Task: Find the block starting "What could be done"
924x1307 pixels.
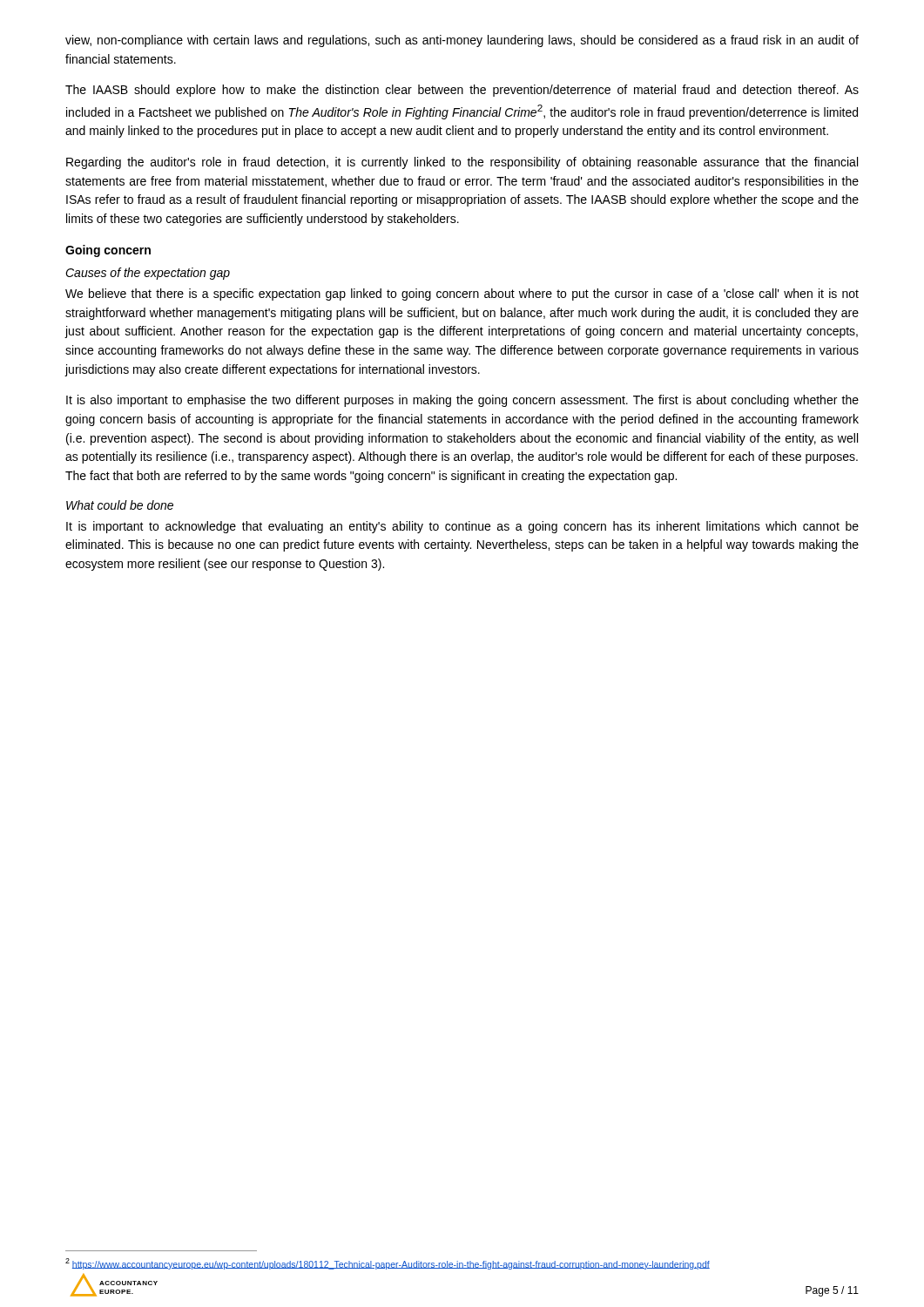Action: 120,505
